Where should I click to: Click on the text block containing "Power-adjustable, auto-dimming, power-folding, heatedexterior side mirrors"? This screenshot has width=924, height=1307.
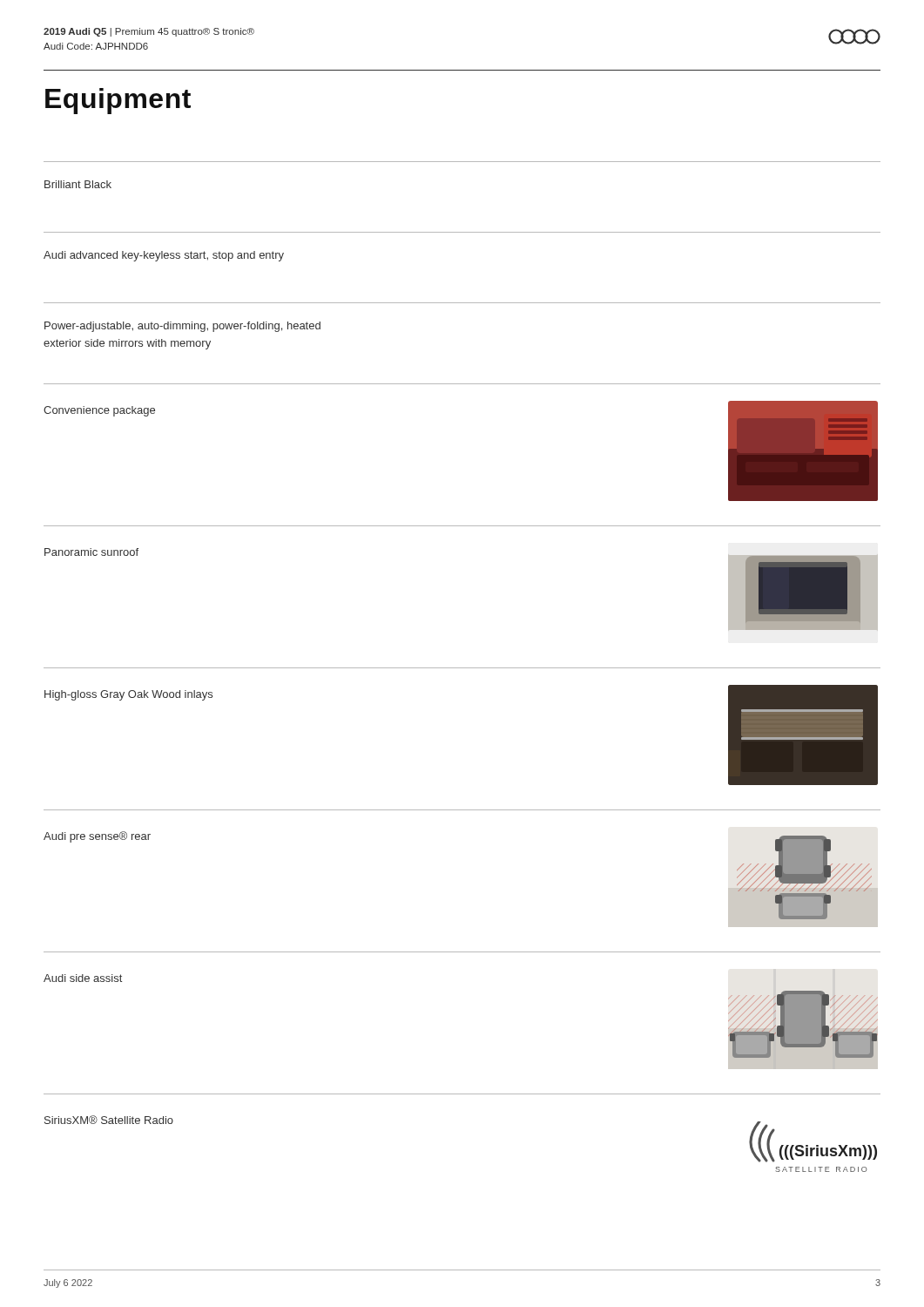click(x=182, y=334)
